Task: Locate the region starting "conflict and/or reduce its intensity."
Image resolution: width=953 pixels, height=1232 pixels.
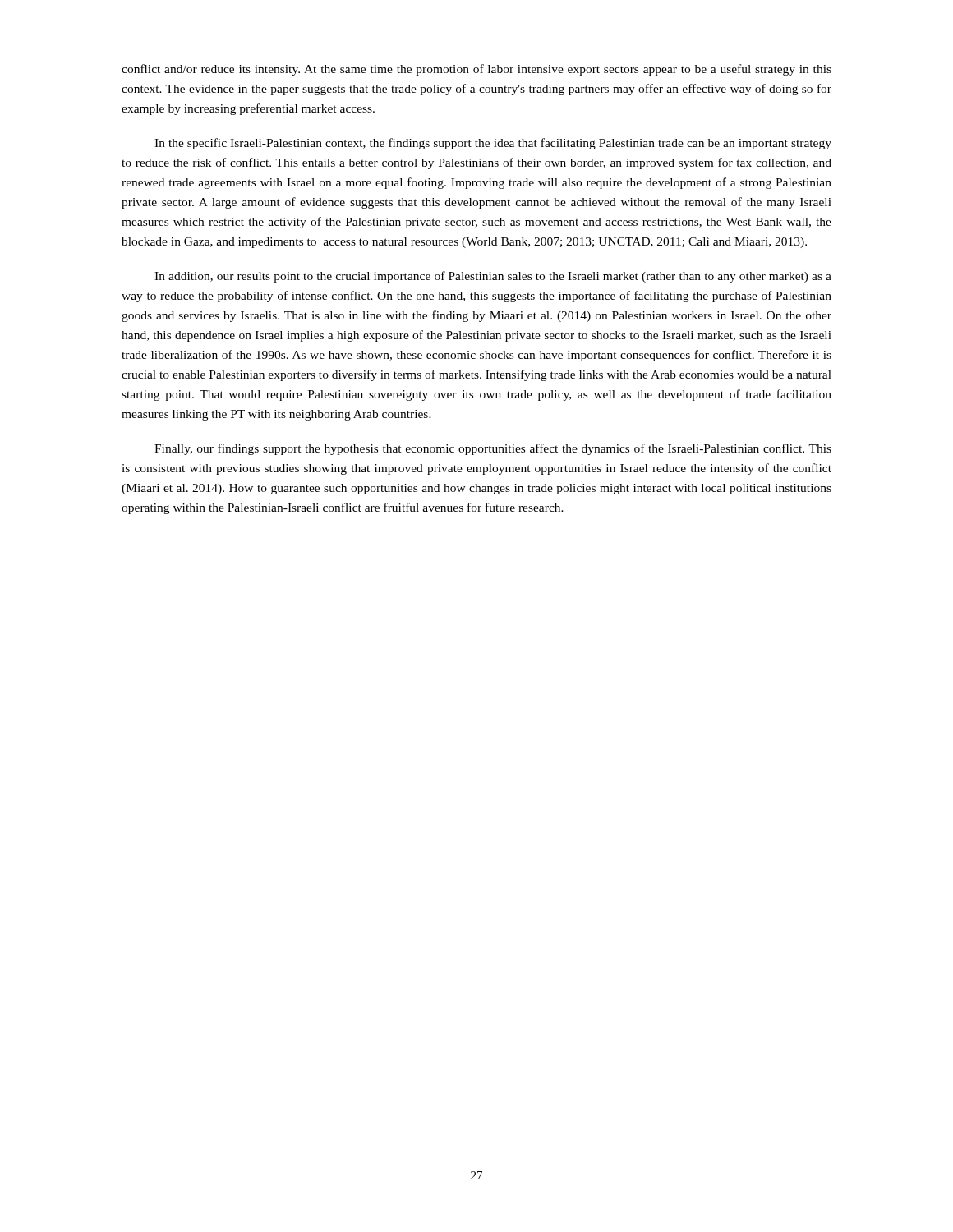Action: [x=476, y=89]
